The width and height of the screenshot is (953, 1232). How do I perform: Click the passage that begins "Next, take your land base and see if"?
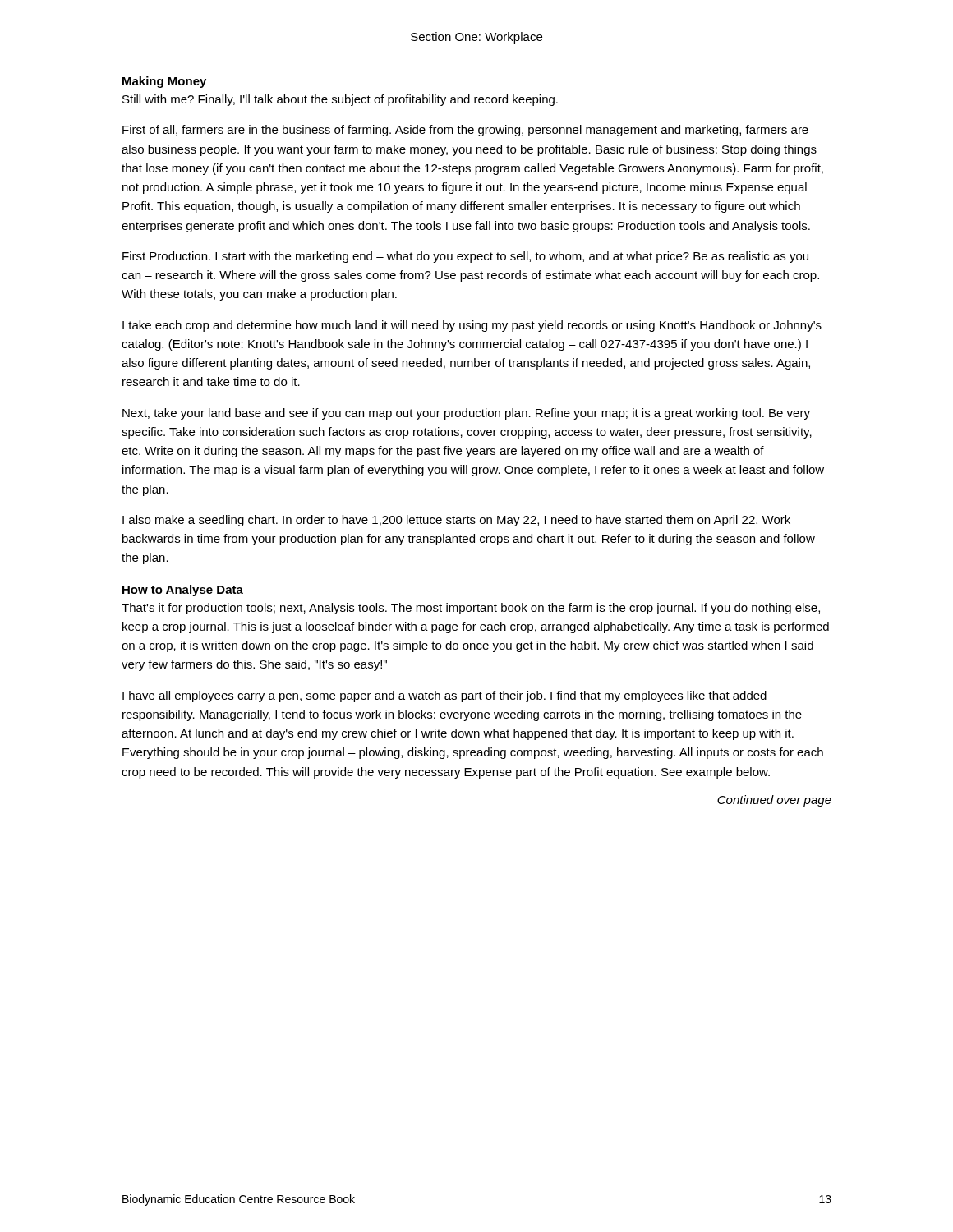pos(473,450)
